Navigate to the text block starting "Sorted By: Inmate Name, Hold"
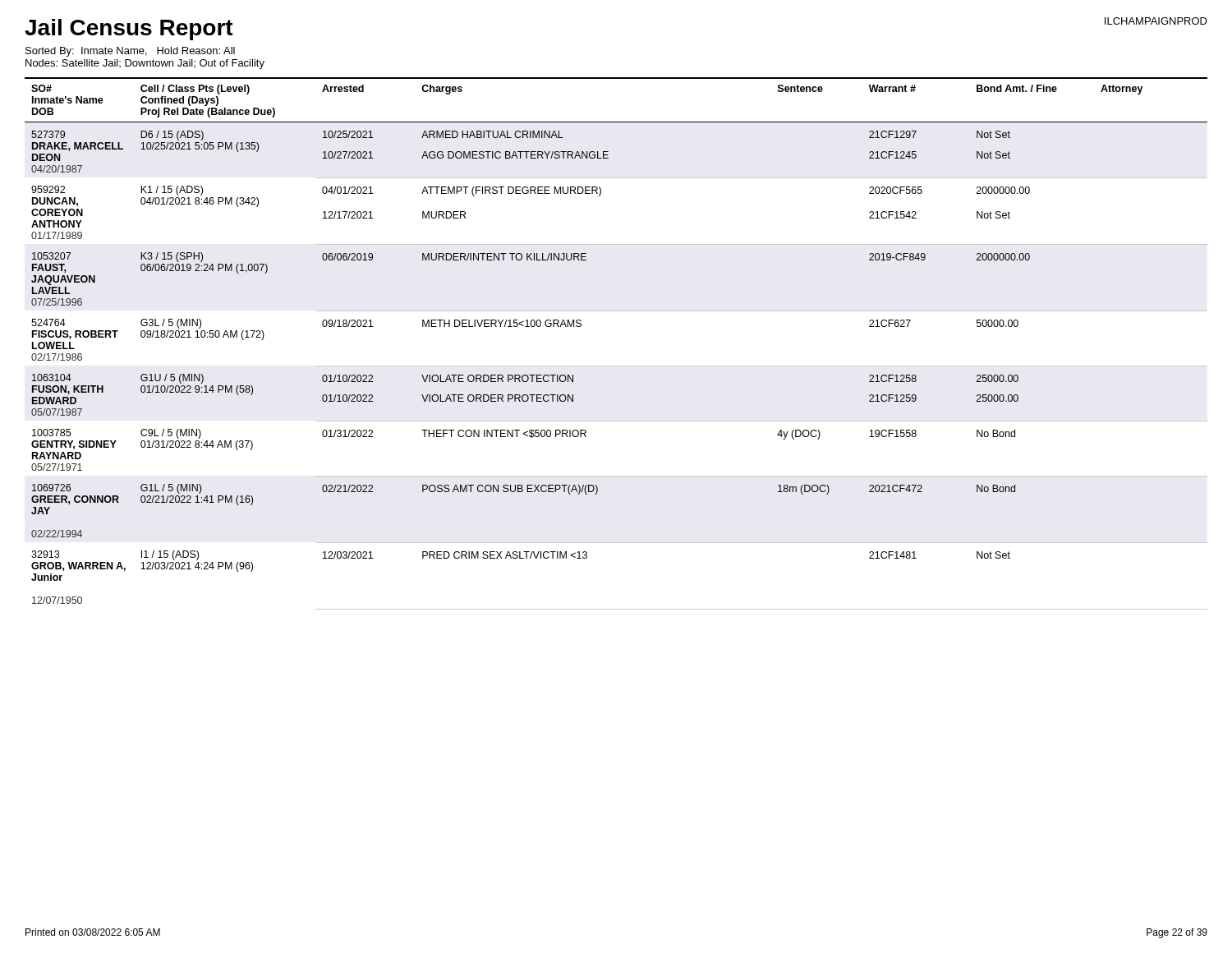1232x953 pixels. click(x=130, y=51)
